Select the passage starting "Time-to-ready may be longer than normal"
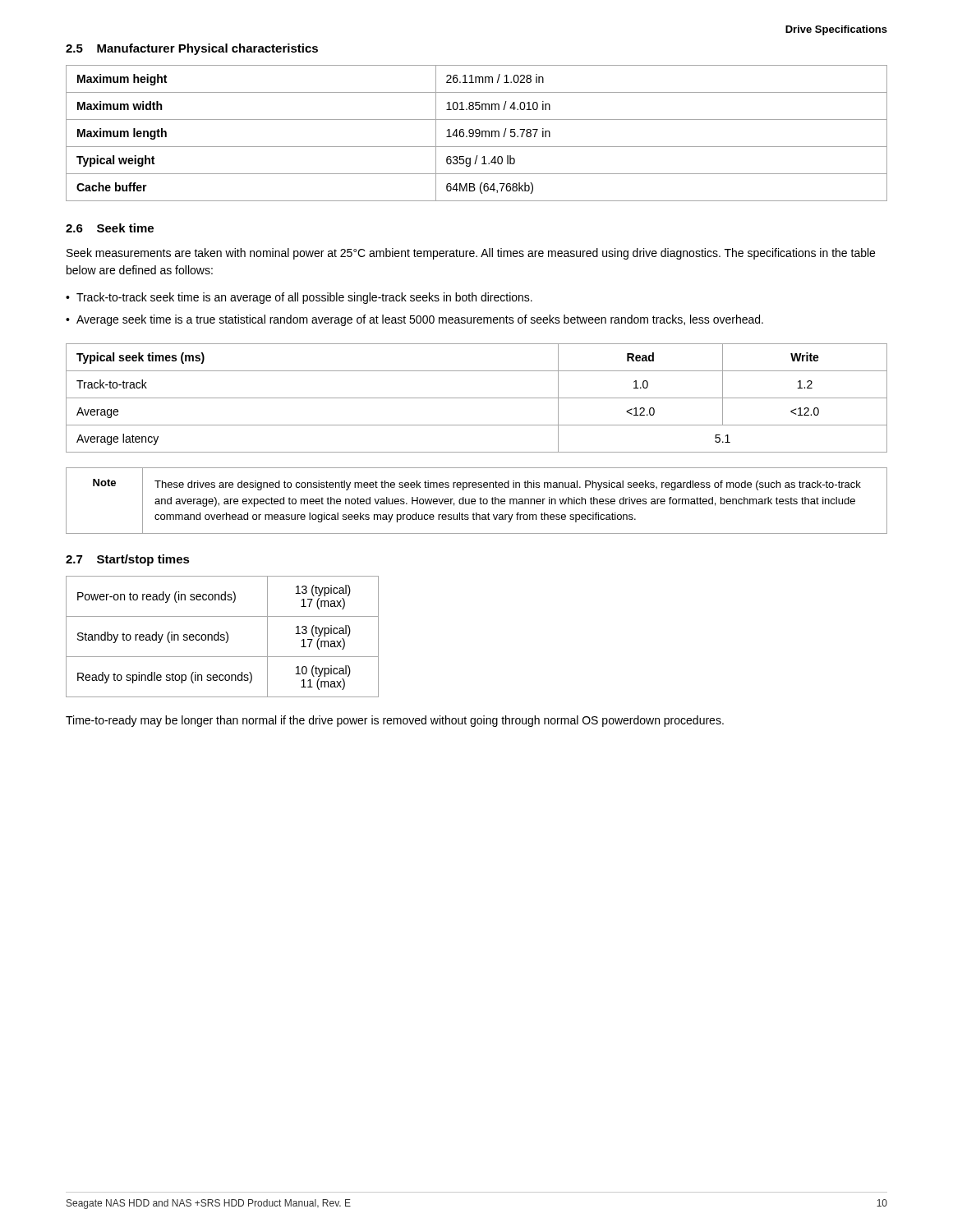This screenshot has width=953, height=1232. point(395,720)
